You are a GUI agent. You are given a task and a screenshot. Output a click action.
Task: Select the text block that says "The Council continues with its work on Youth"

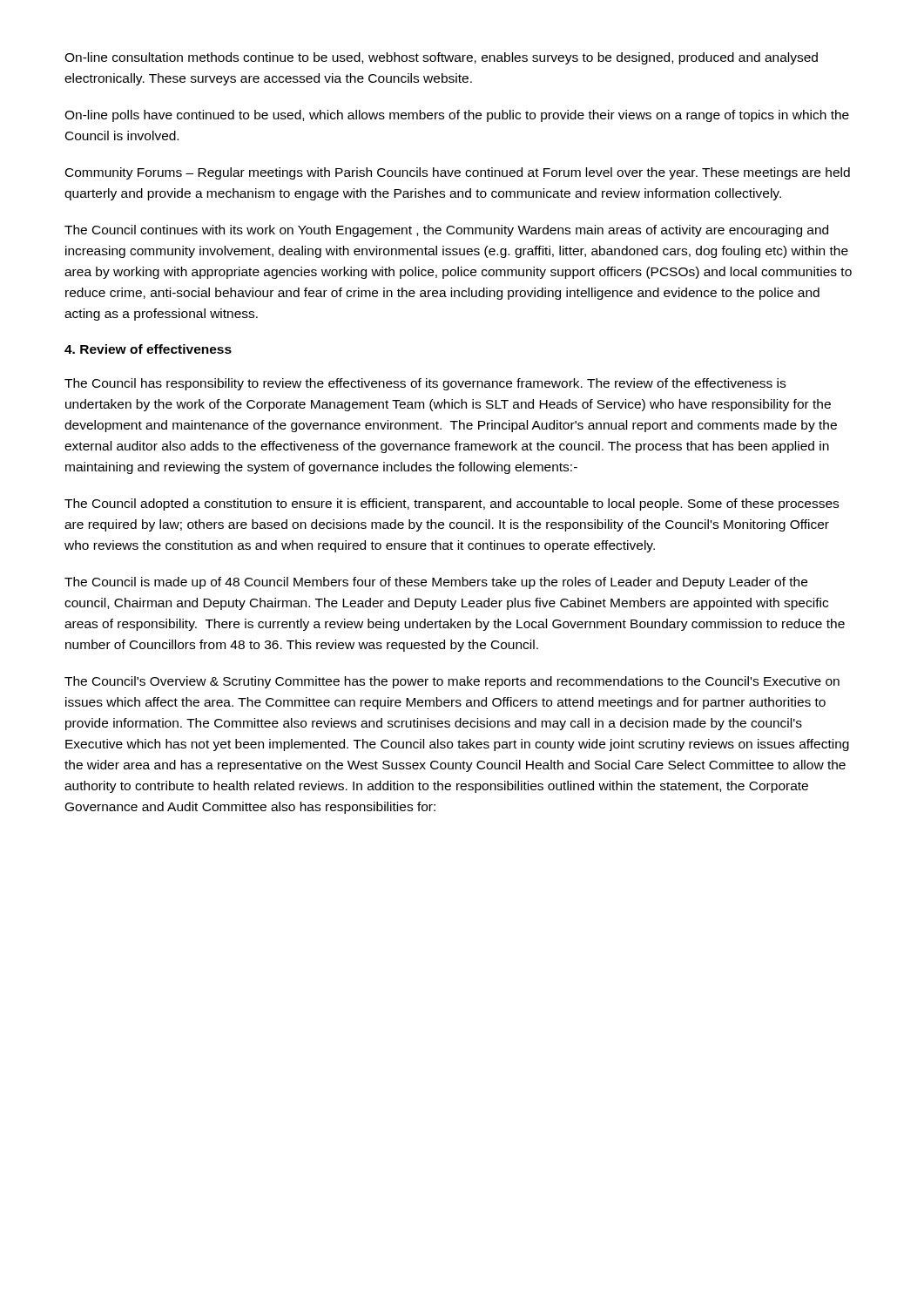pyautogui.click(x=458, y=272)
